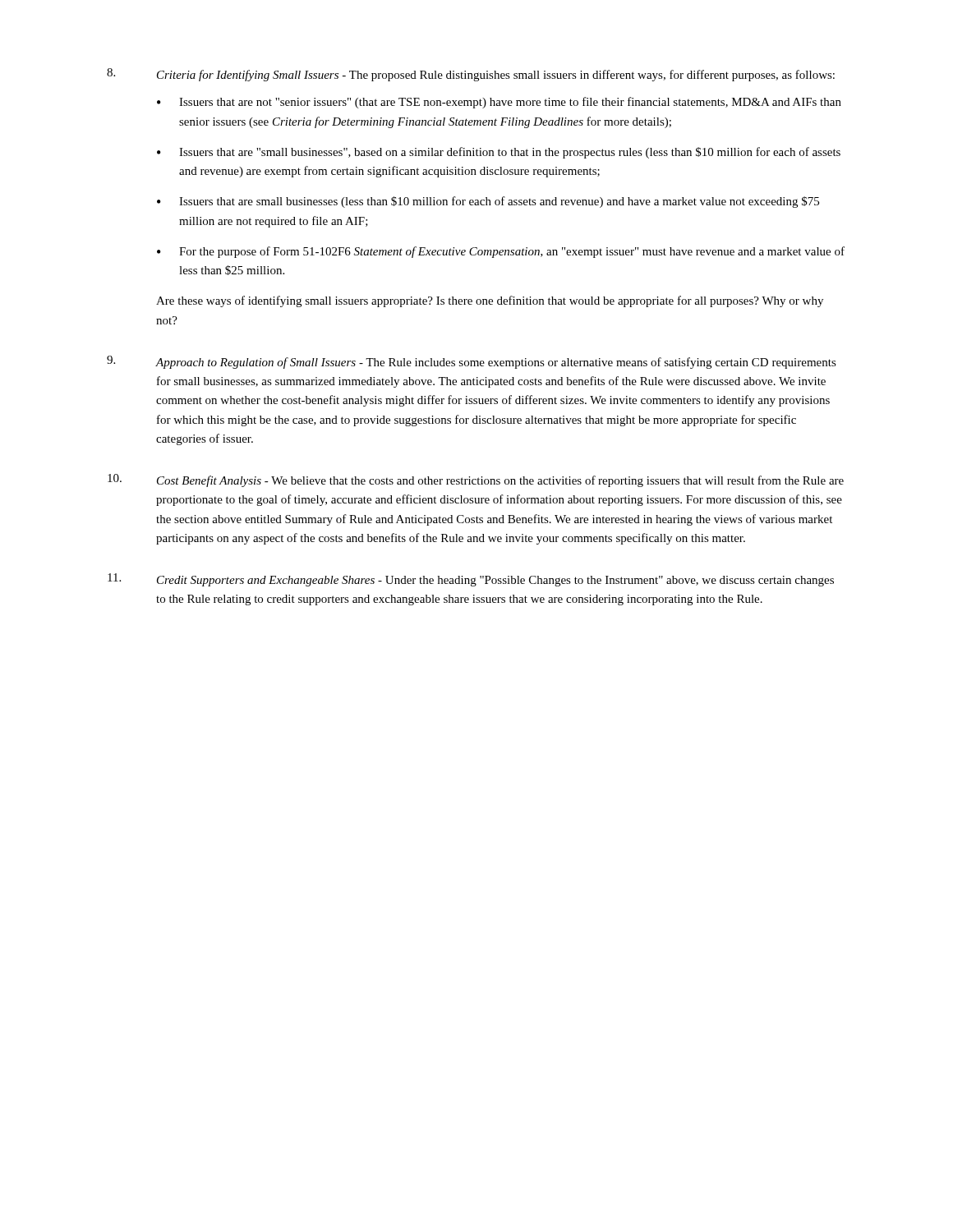The width and height of the screenshot is (953, 1232).
Task: Find the passage starting "10. Cost Benefit Analysis - We believe"
Action: tap(476, 514)
